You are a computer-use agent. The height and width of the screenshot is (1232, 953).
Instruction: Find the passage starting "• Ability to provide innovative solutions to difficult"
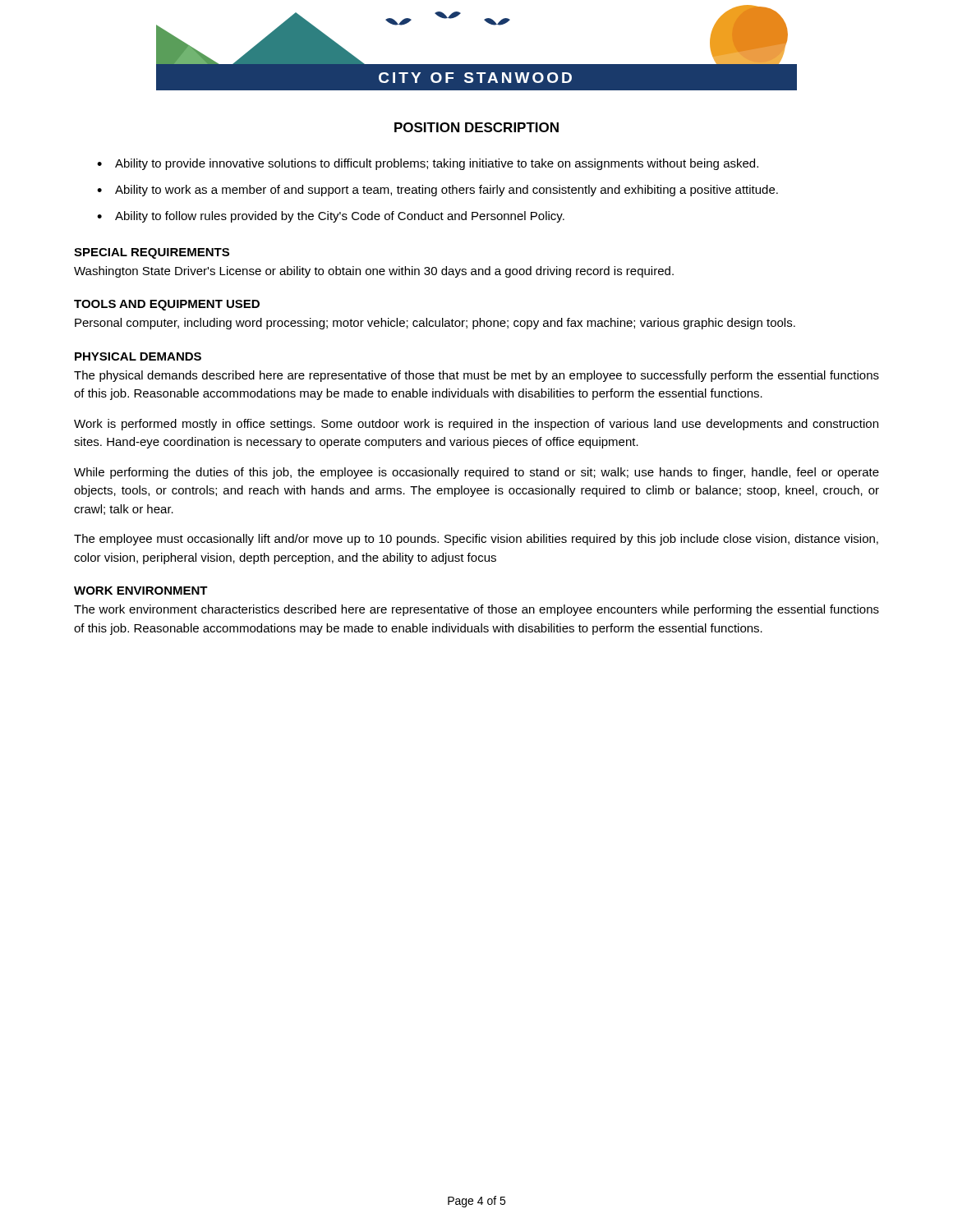coord(476,165)
